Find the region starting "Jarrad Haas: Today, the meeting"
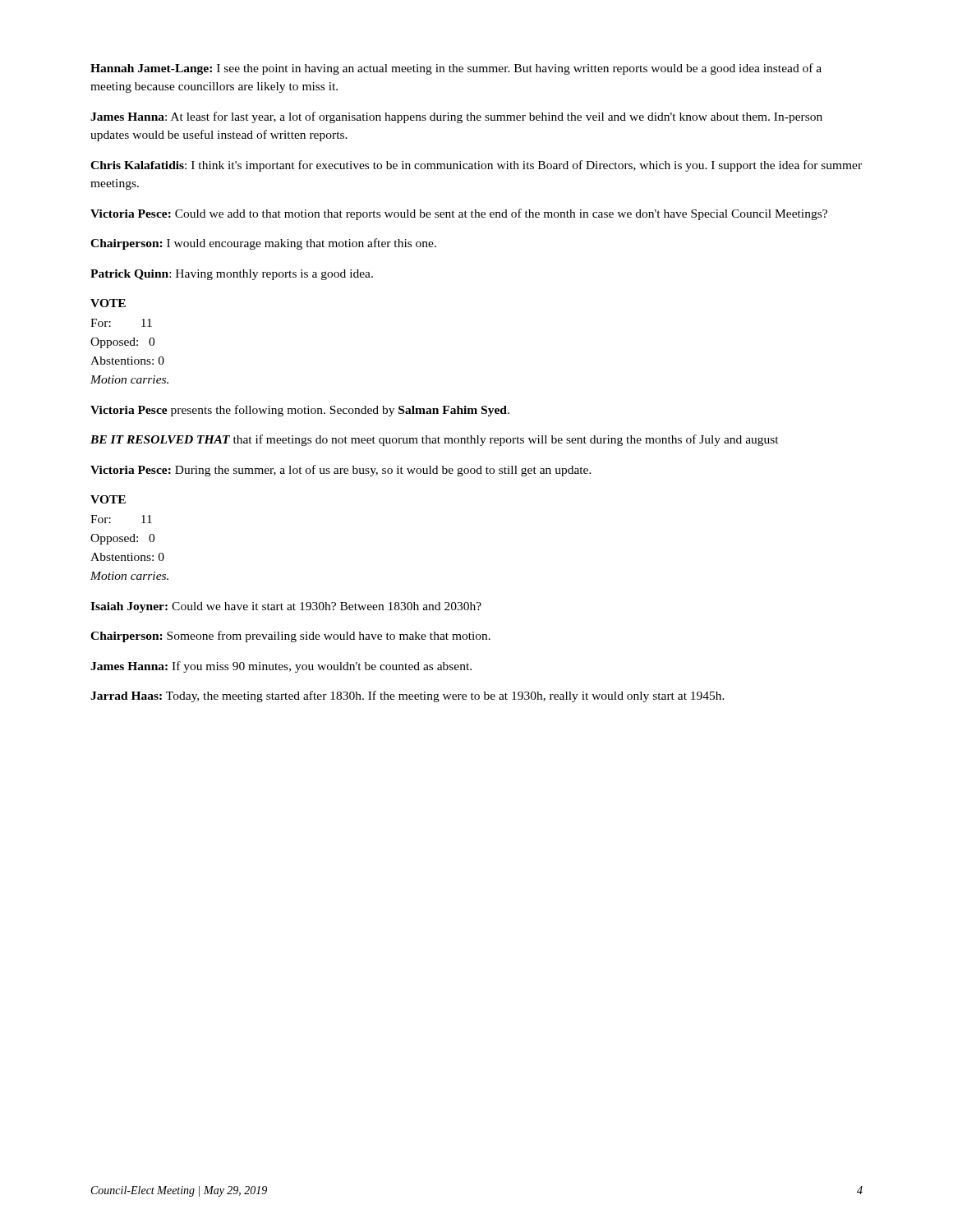 coord(408,695)
